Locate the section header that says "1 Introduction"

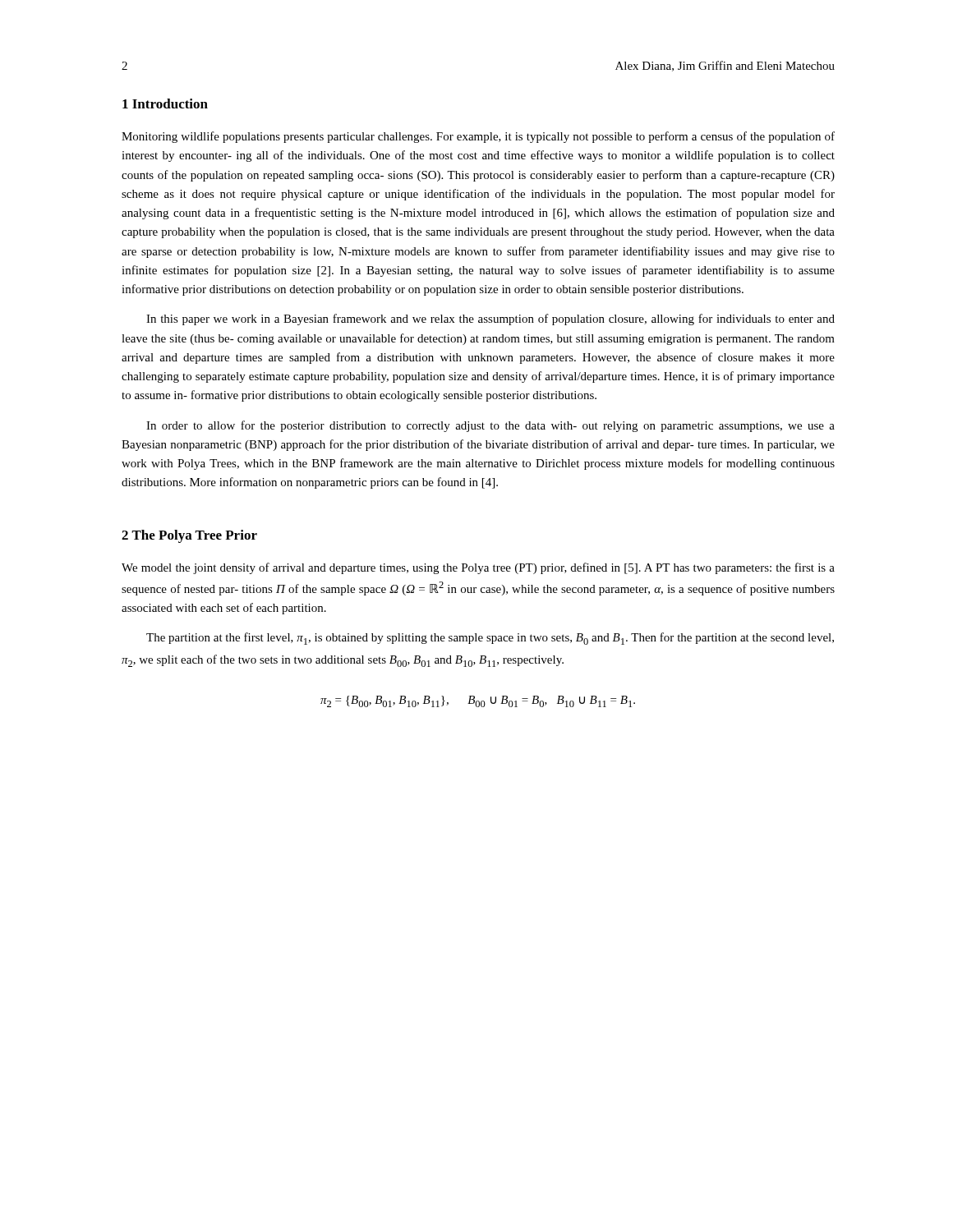tap(165, 103)
